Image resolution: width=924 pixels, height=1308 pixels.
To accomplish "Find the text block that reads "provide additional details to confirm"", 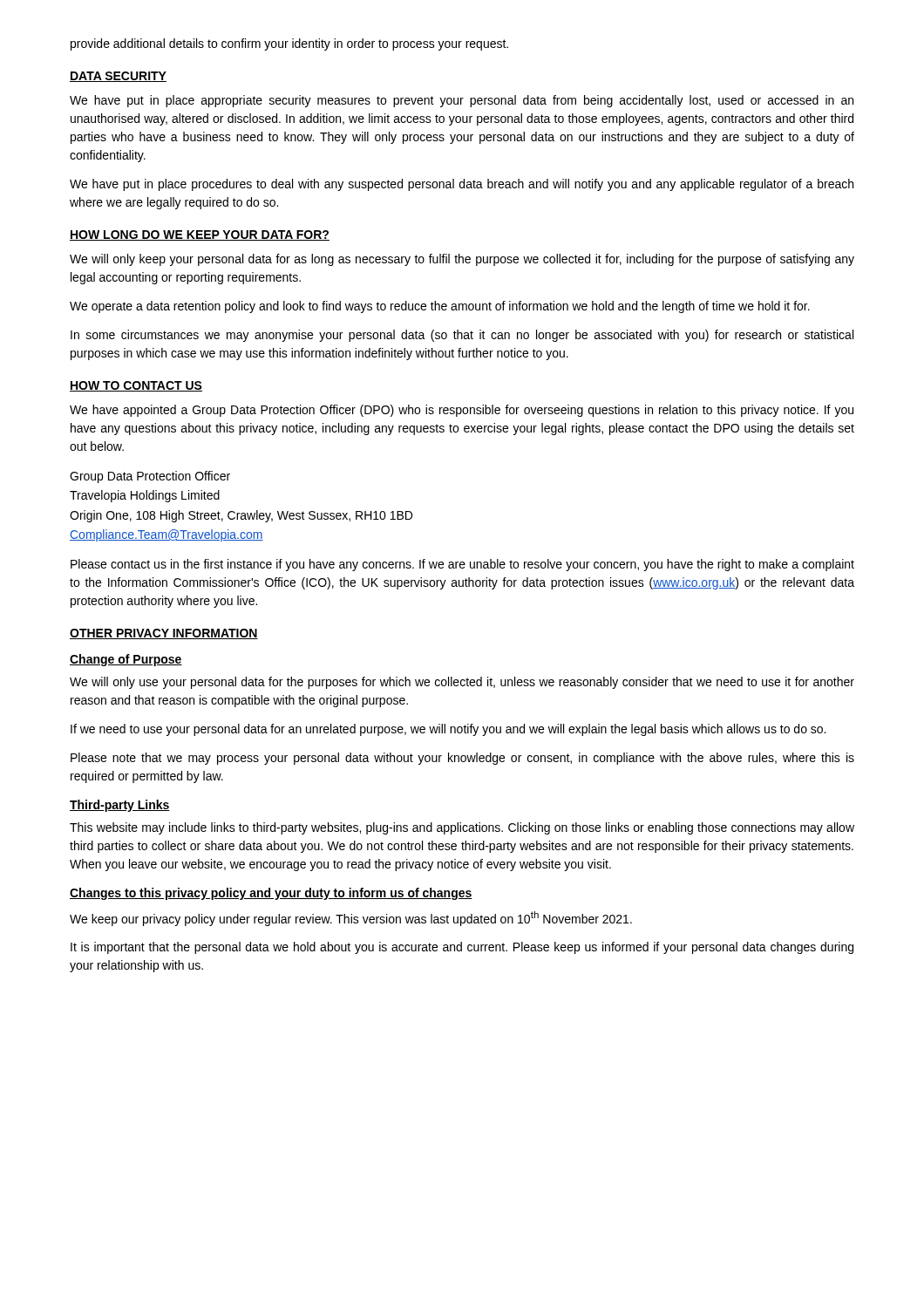I will tap(462, 44).
